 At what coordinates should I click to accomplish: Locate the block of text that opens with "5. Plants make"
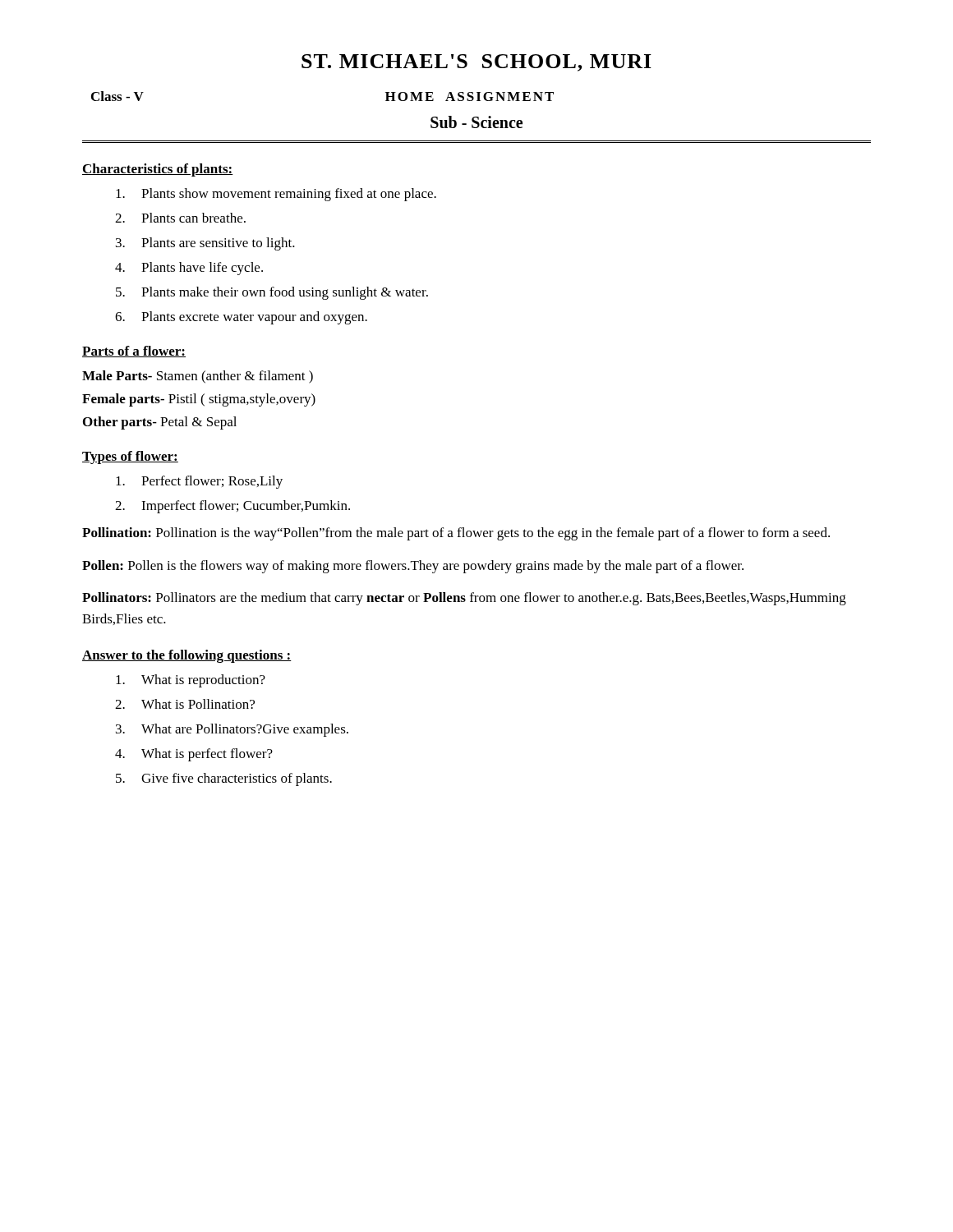pos(272,292)
